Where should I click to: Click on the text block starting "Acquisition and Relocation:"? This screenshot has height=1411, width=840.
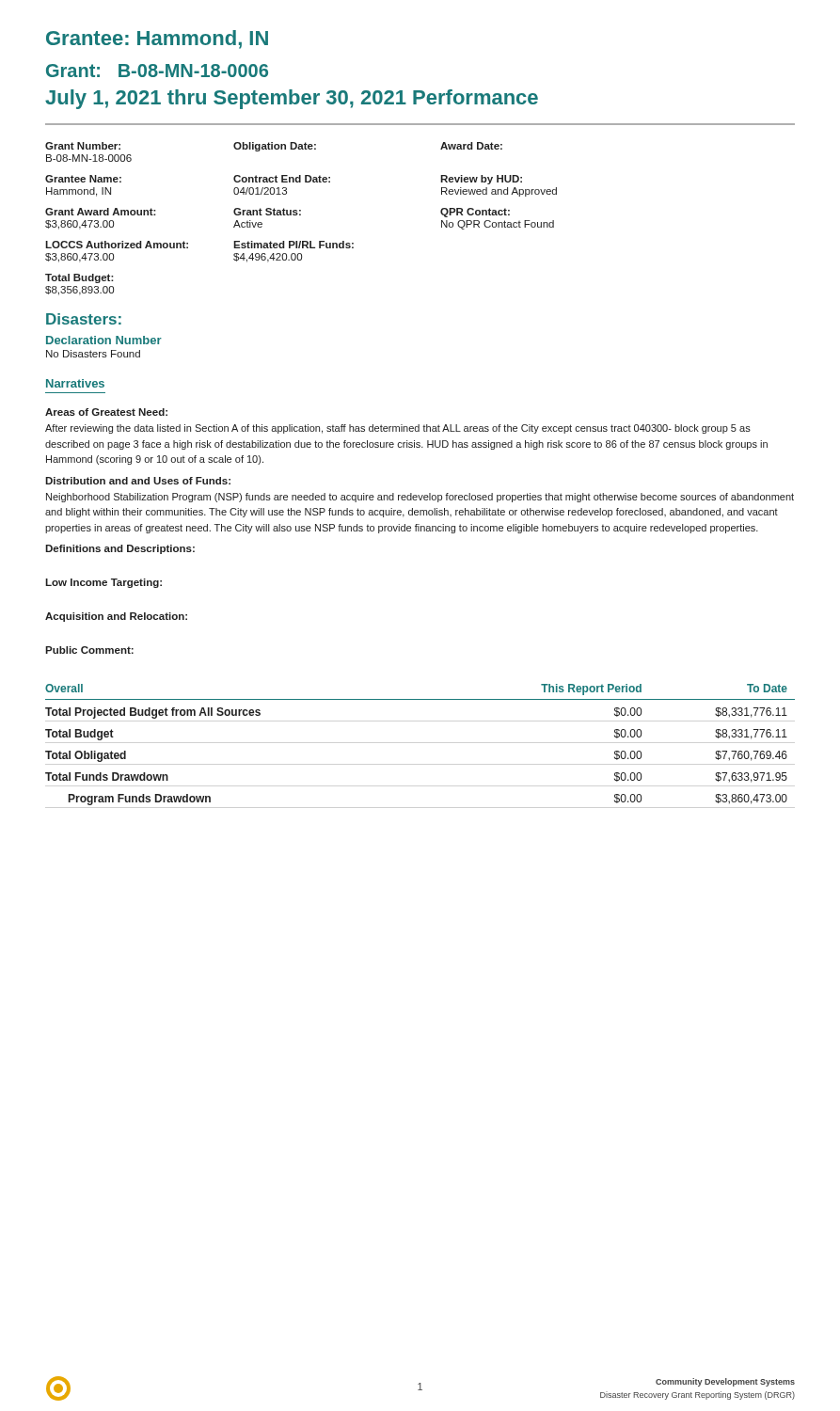[116, 617]
